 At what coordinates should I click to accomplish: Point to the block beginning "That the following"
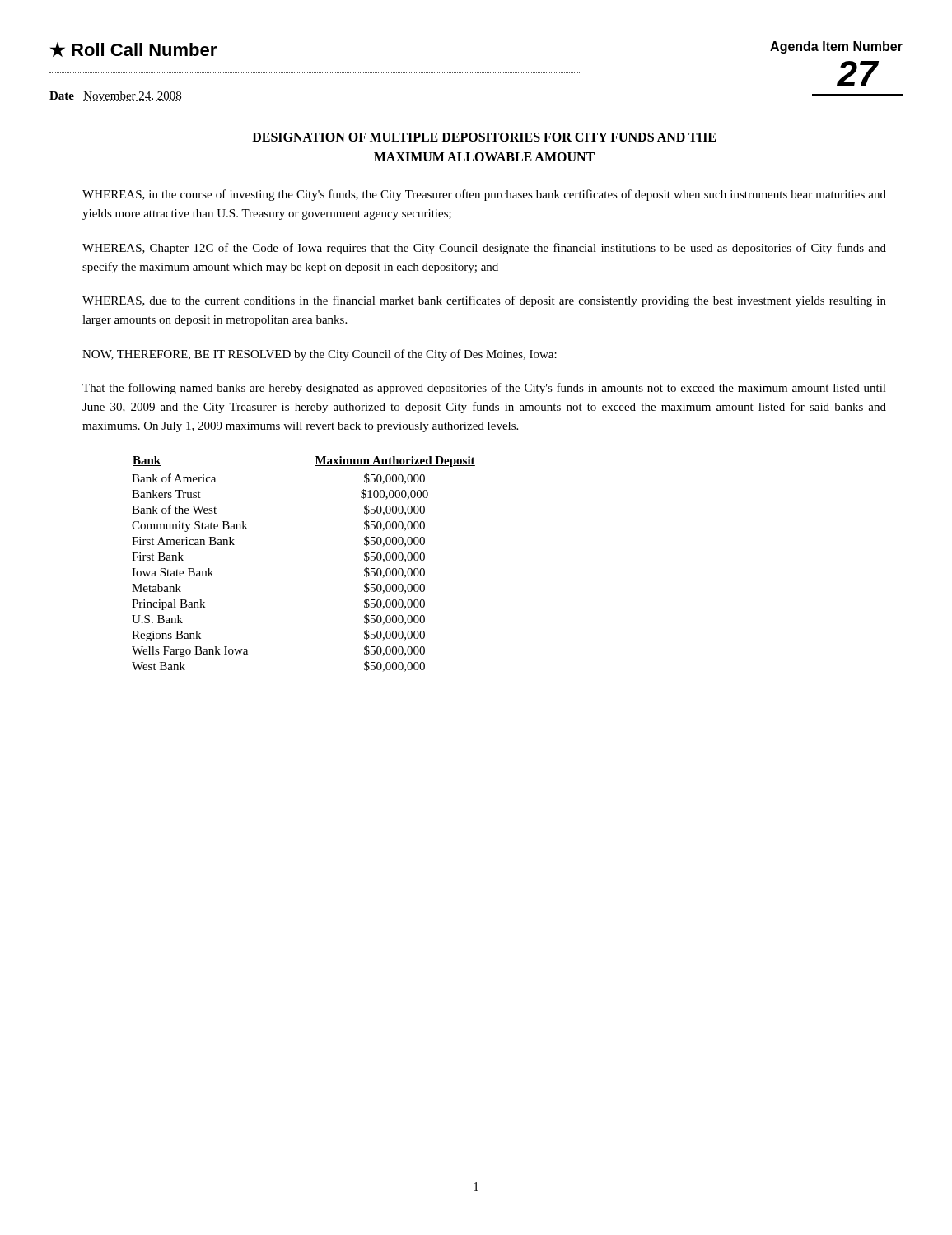484,407
